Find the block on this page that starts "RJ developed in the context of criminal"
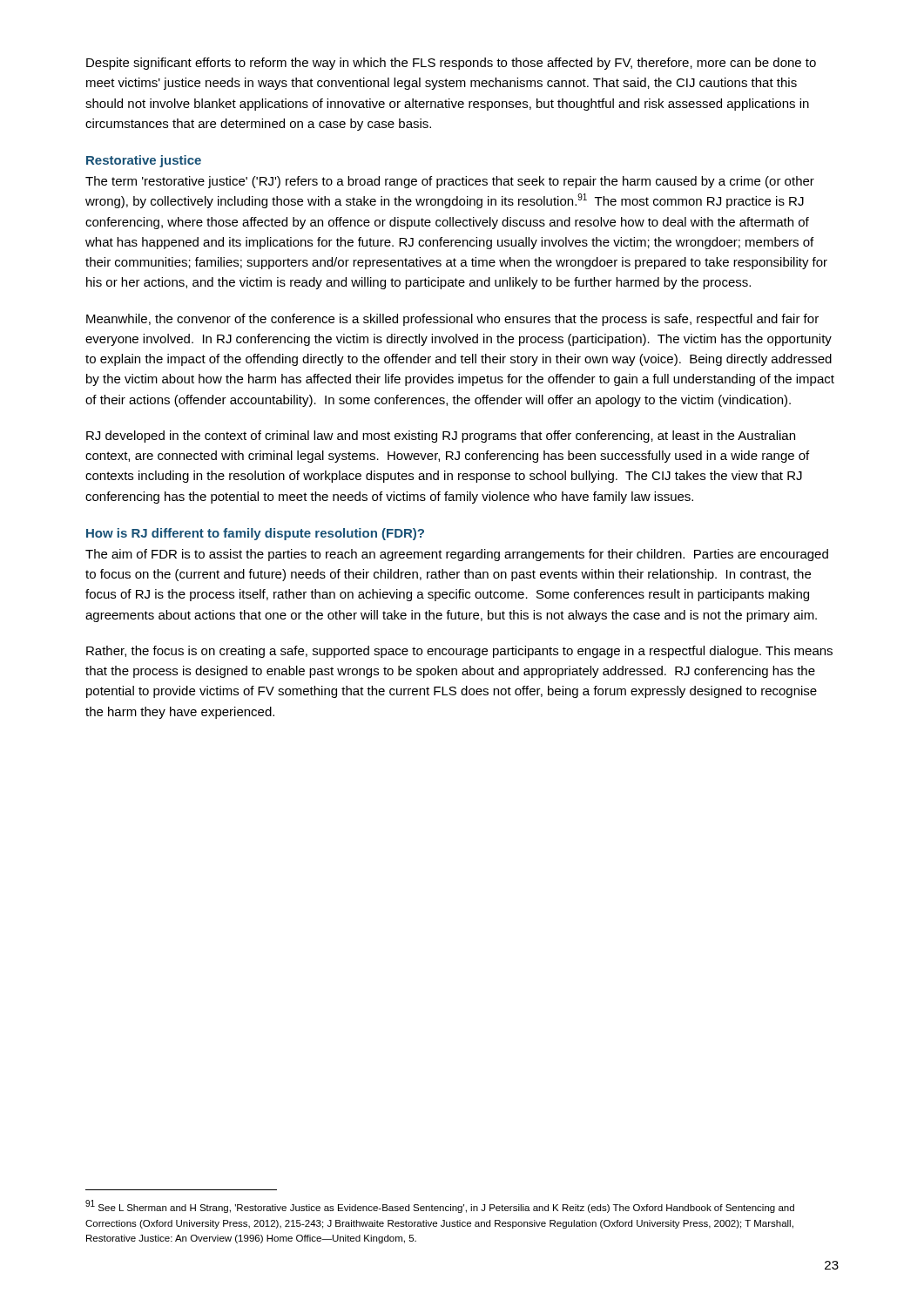Viewport: 924px width, 1307px height. 447,465
